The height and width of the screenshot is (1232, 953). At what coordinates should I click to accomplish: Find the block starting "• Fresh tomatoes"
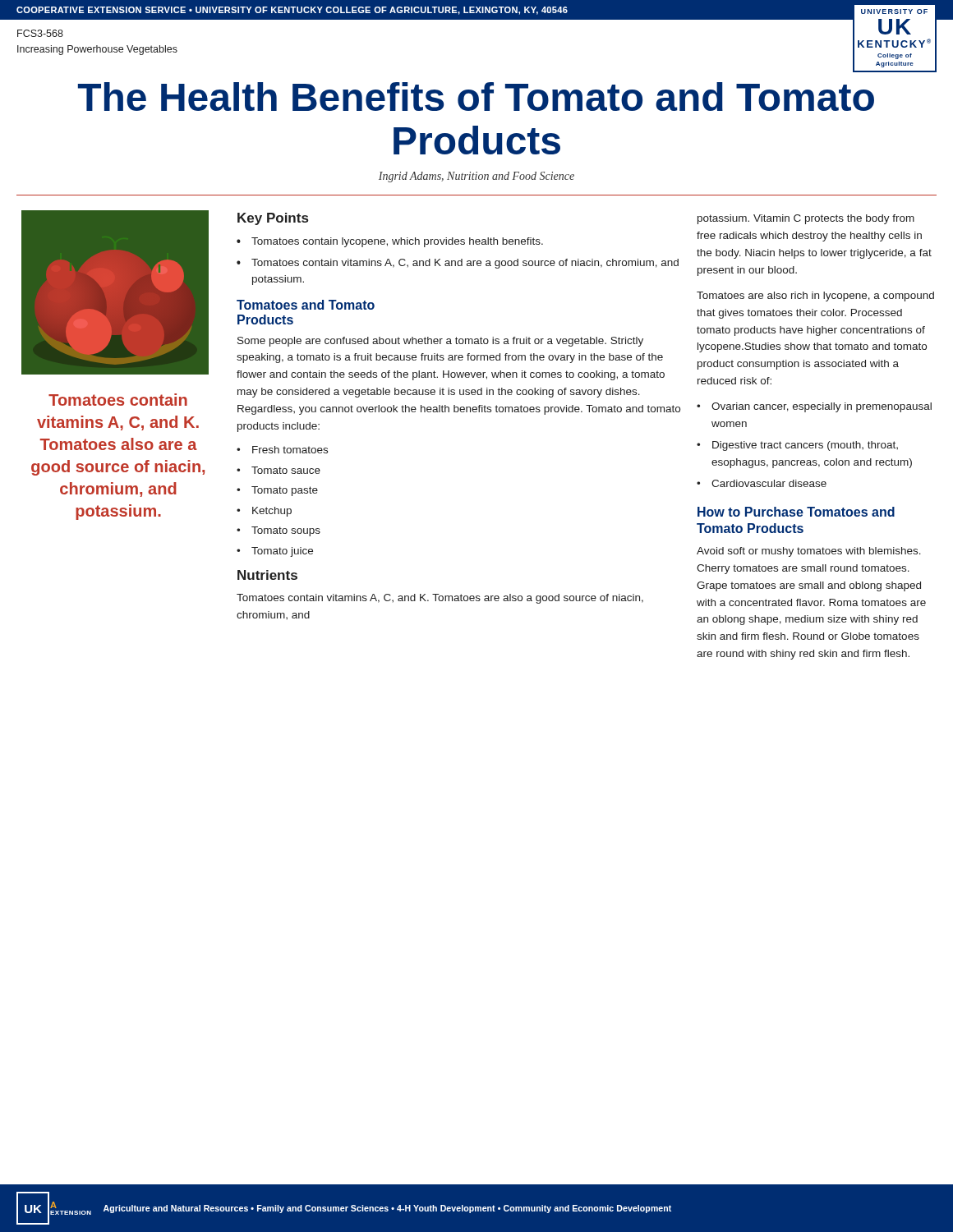[283, 450]
